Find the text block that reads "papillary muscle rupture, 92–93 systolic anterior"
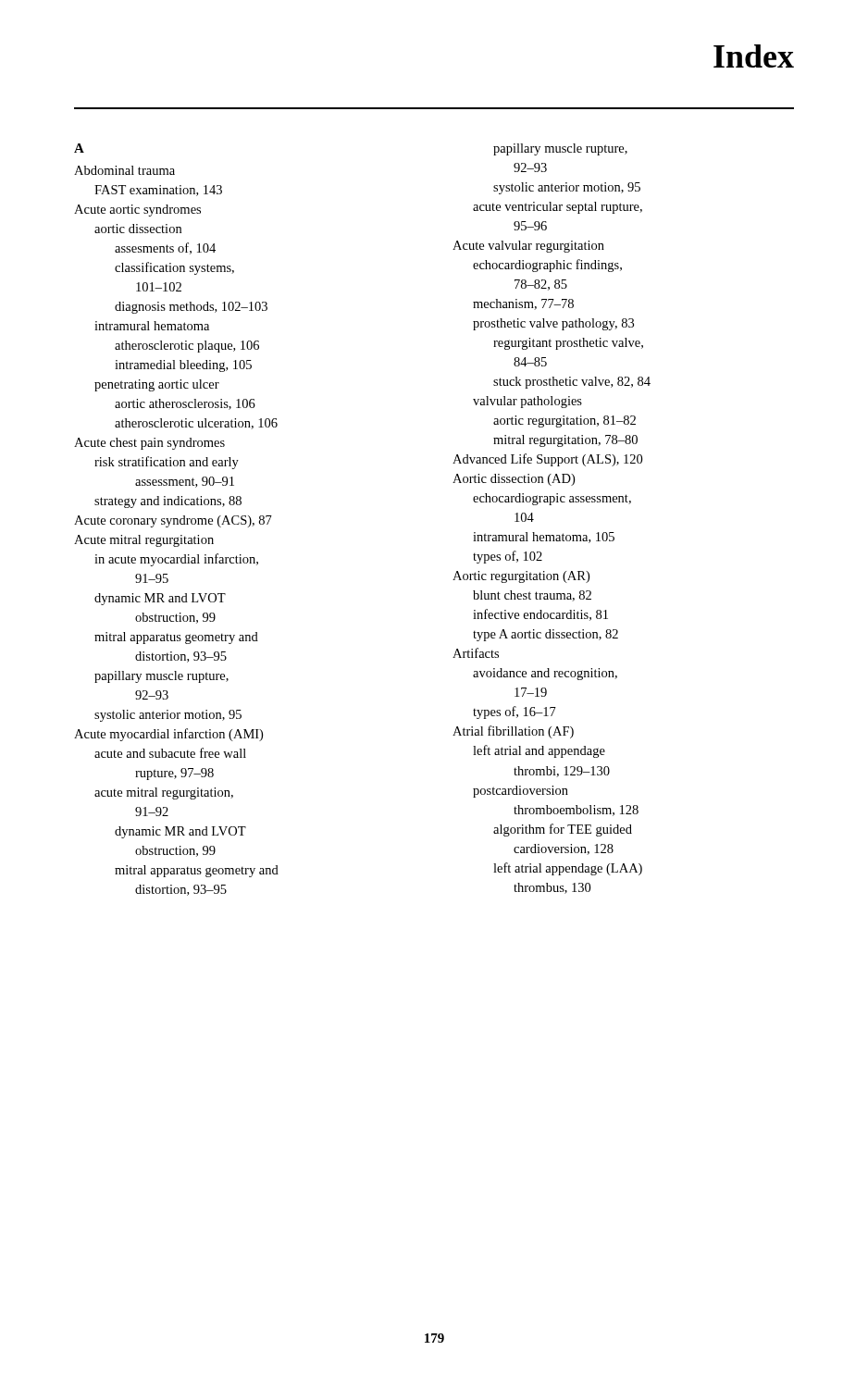The height and width of the screenshot is (1388, 868). click(560, 149)
